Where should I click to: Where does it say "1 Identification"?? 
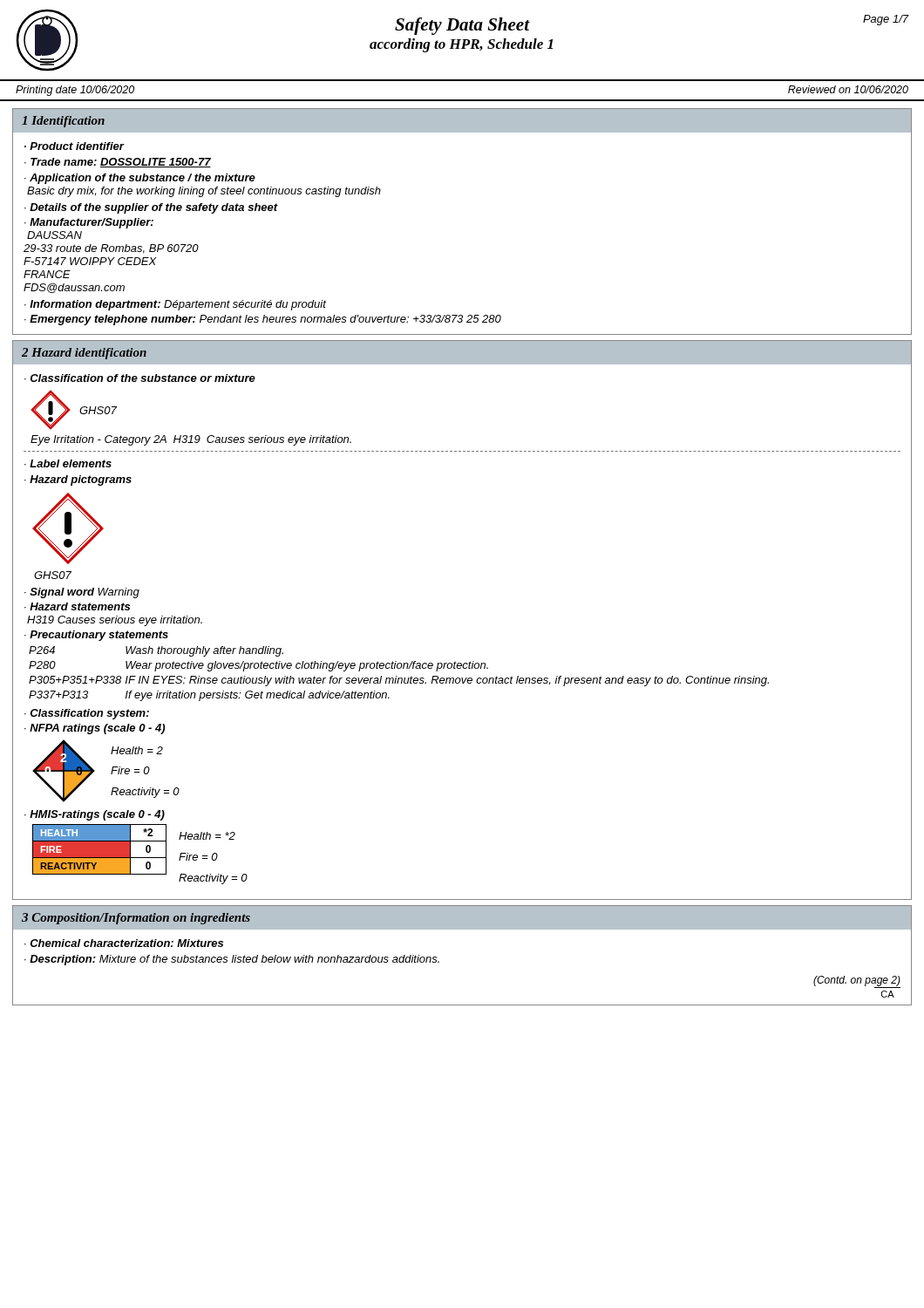click(63, 120)
